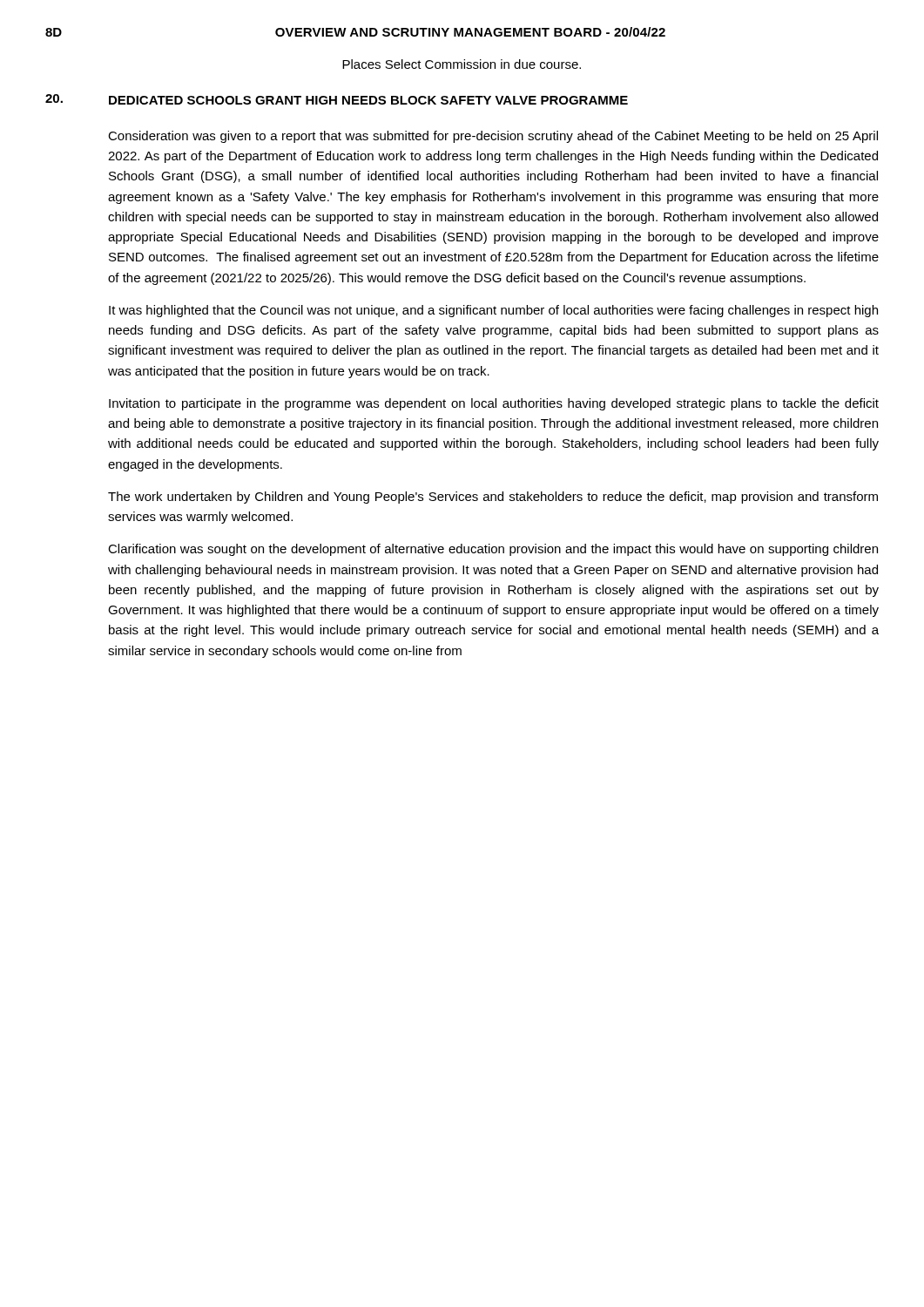Image resolution: width=924 pixels, height=1307 pixels.
Task: Select the region starting "The work undertaken by Children and Young"
Action: coord(493,506)
